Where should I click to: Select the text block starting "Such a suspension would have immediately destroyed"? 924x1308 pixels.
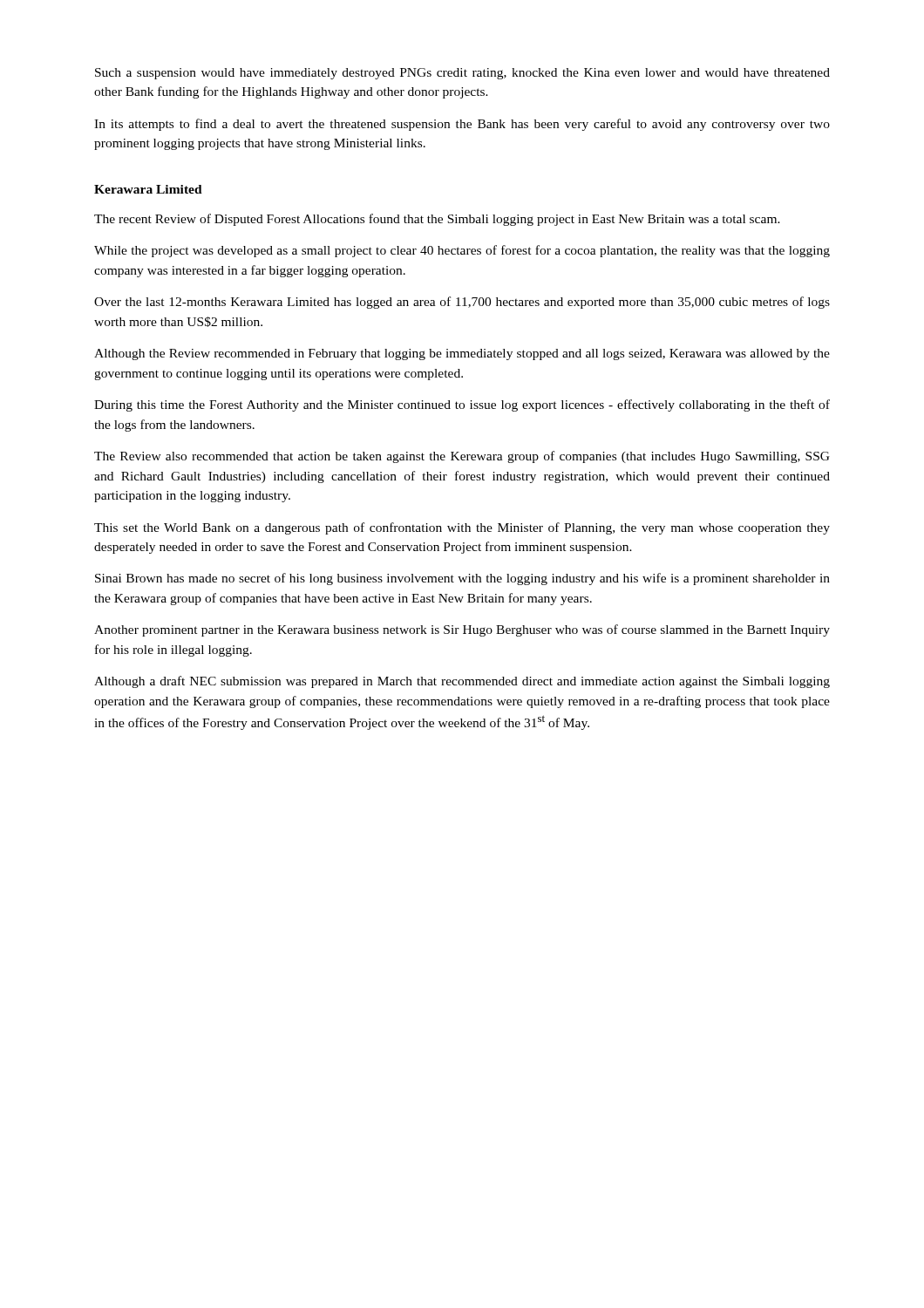[462, 82]
